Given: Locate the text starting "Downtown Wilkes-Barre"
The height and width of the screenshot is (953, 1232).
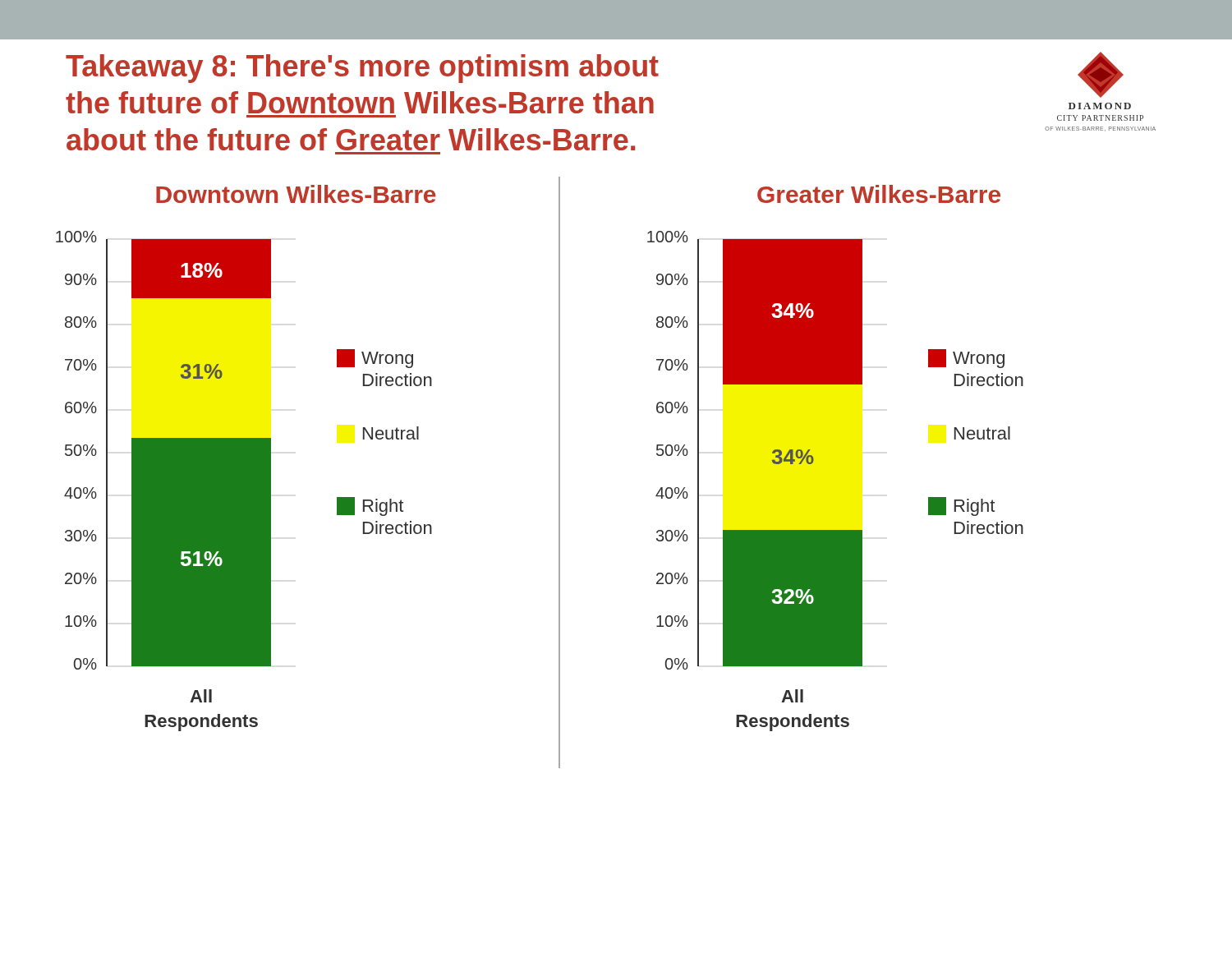Looking at the screenshot, I should point(296,194).
